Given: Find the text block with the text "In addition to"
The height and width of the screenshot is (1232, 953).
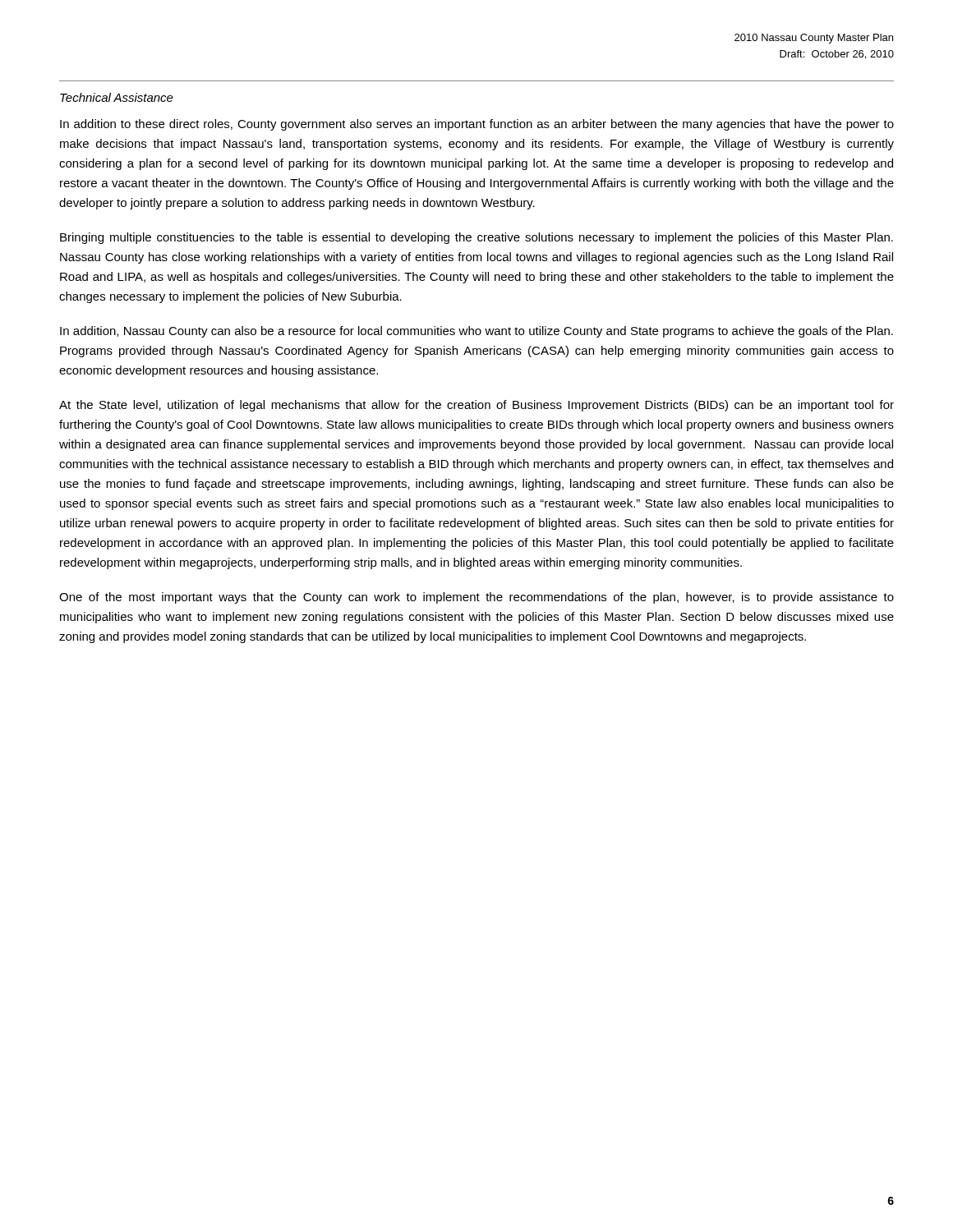Looking at the screenshot, I should [476, 163].
